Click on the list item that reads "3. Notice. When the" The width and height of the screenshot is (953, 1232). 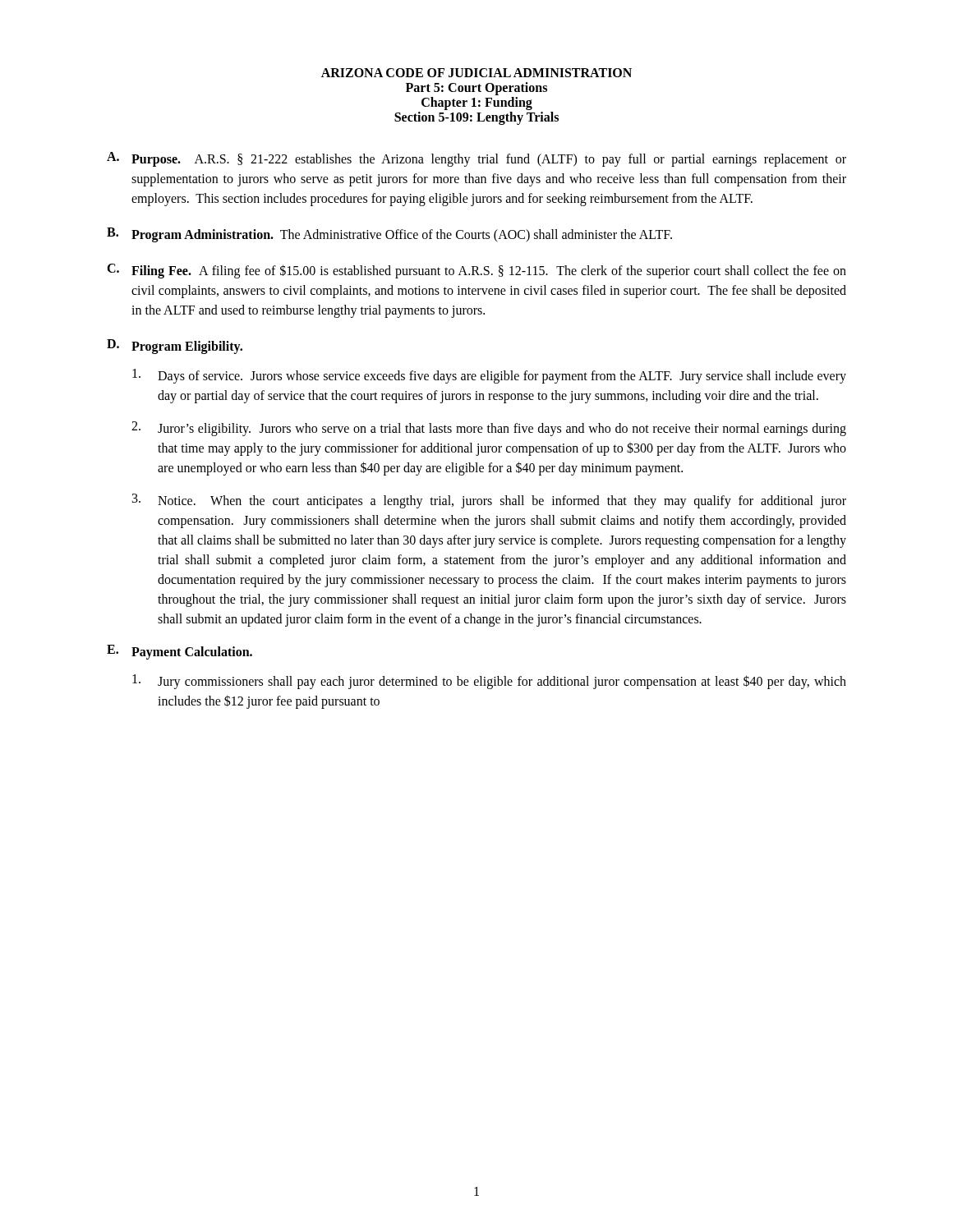click(489, 560)
